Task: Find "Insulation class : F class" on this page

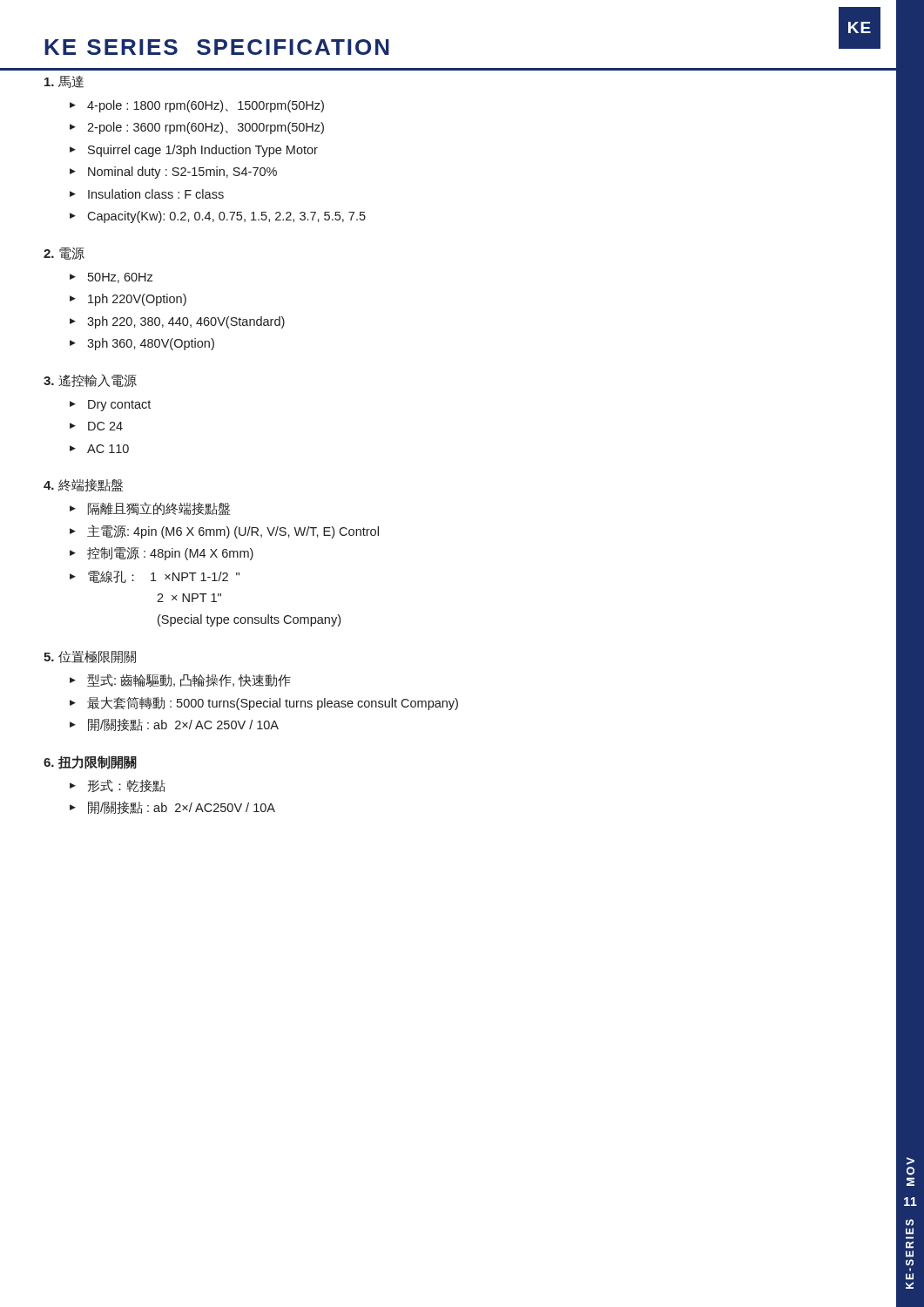Action: [x=156, y=194]
